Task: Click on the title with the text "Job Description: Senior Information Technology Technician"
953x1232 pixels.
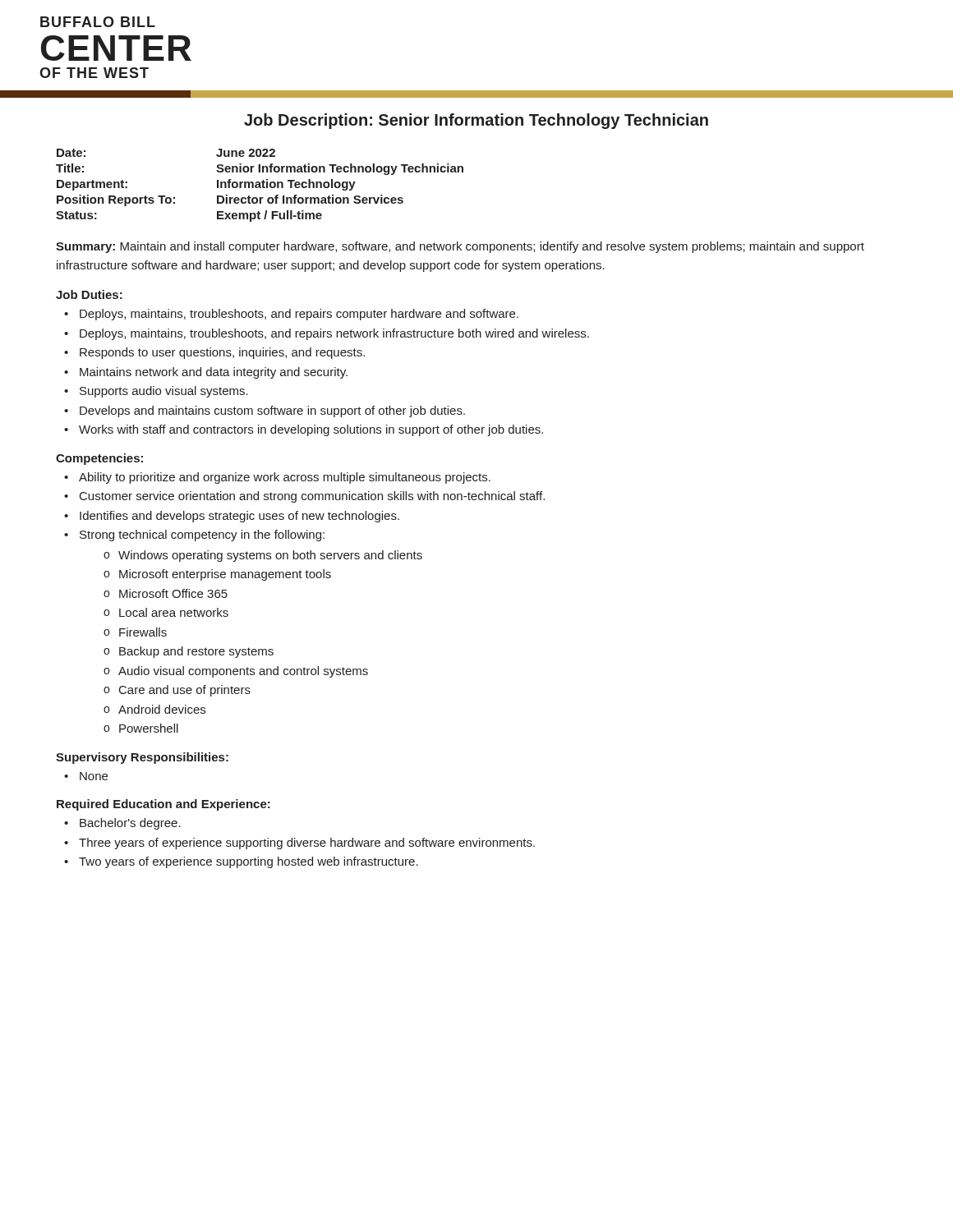Action: pos(476,120)
